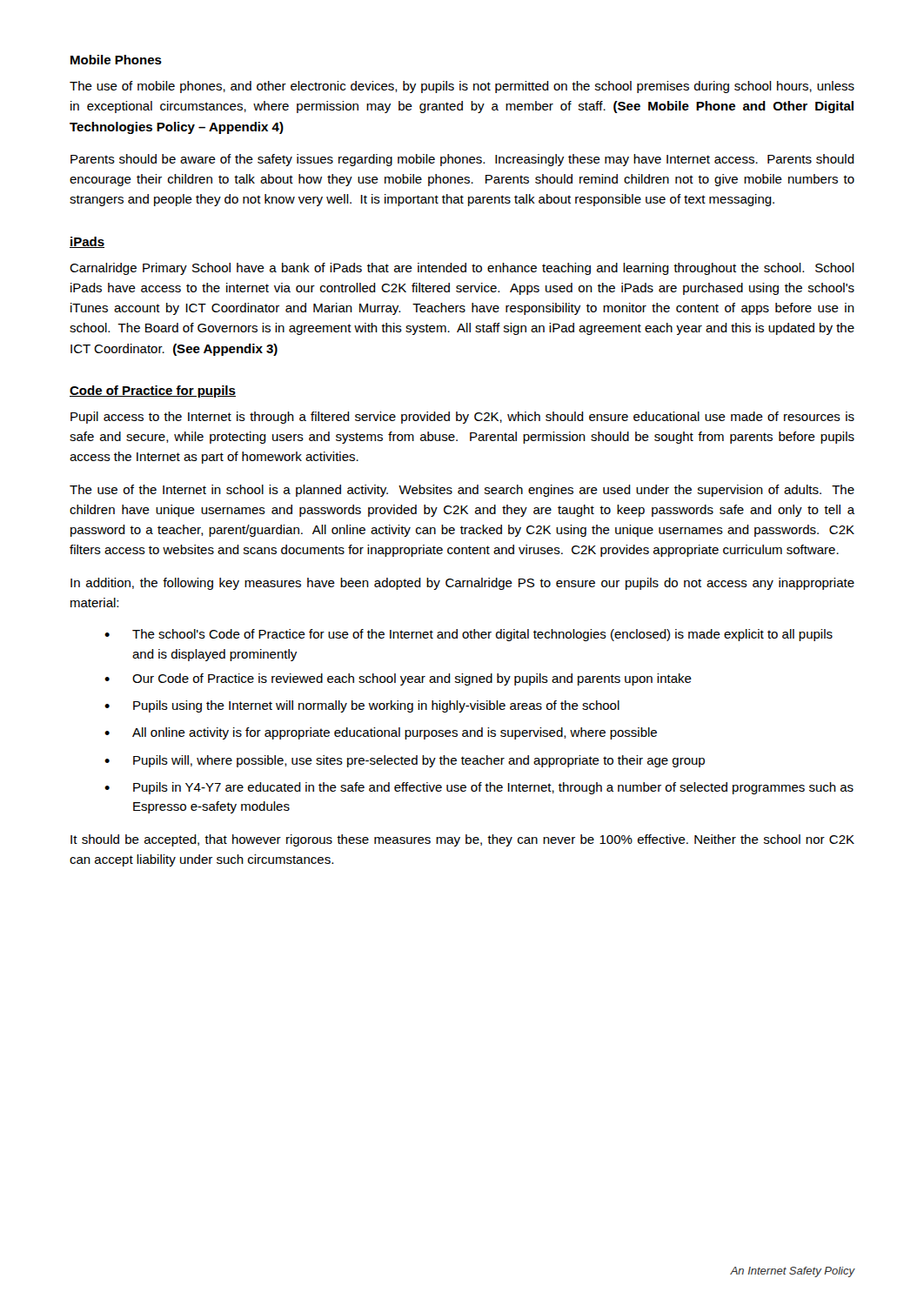Screen dimensions: 1305x924
Task: Find the block starting "Carnalridge Primary School have a bank of"
Action: point(462,308)
